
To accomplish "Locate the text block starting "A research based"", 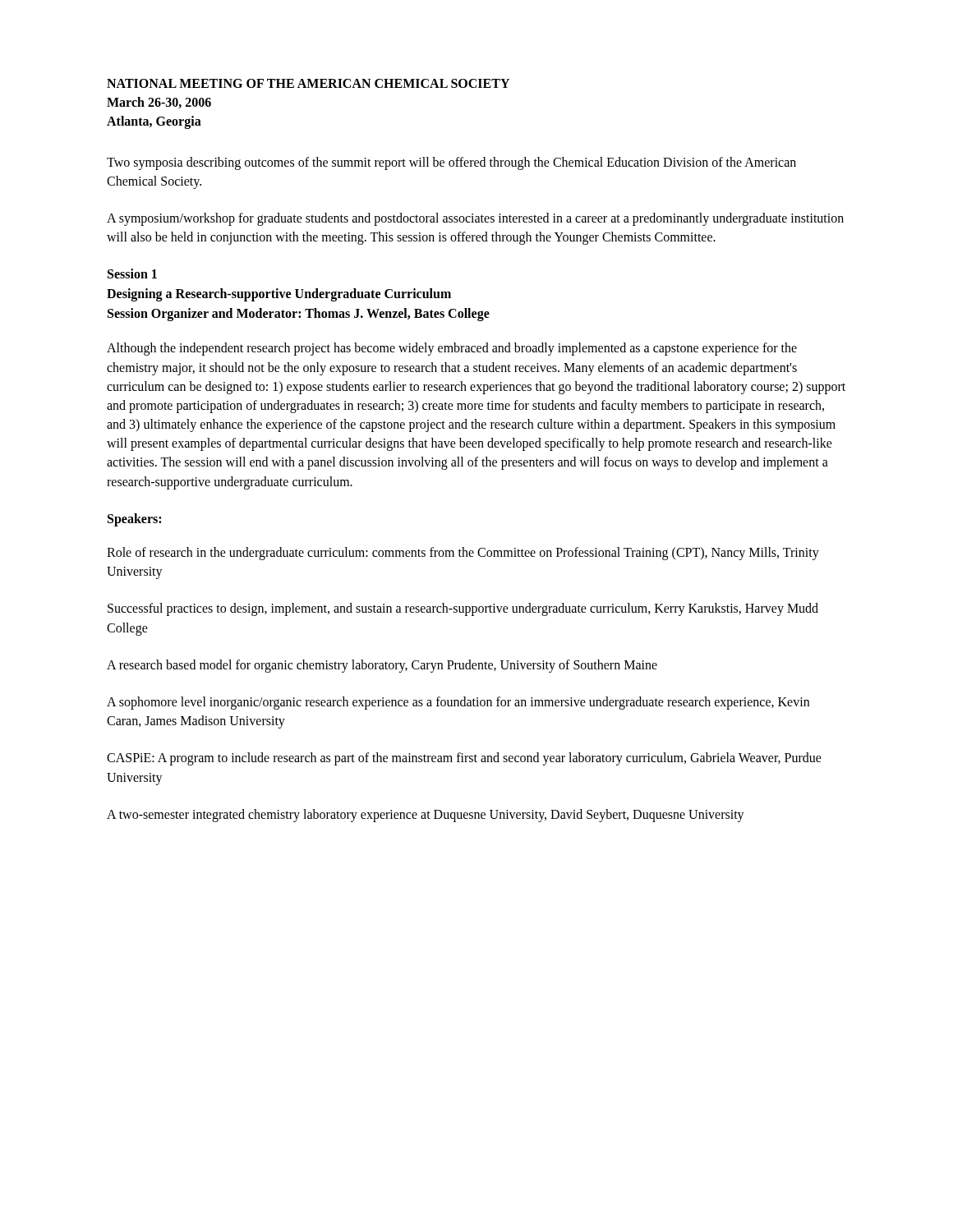I will [x=476, y=665].
